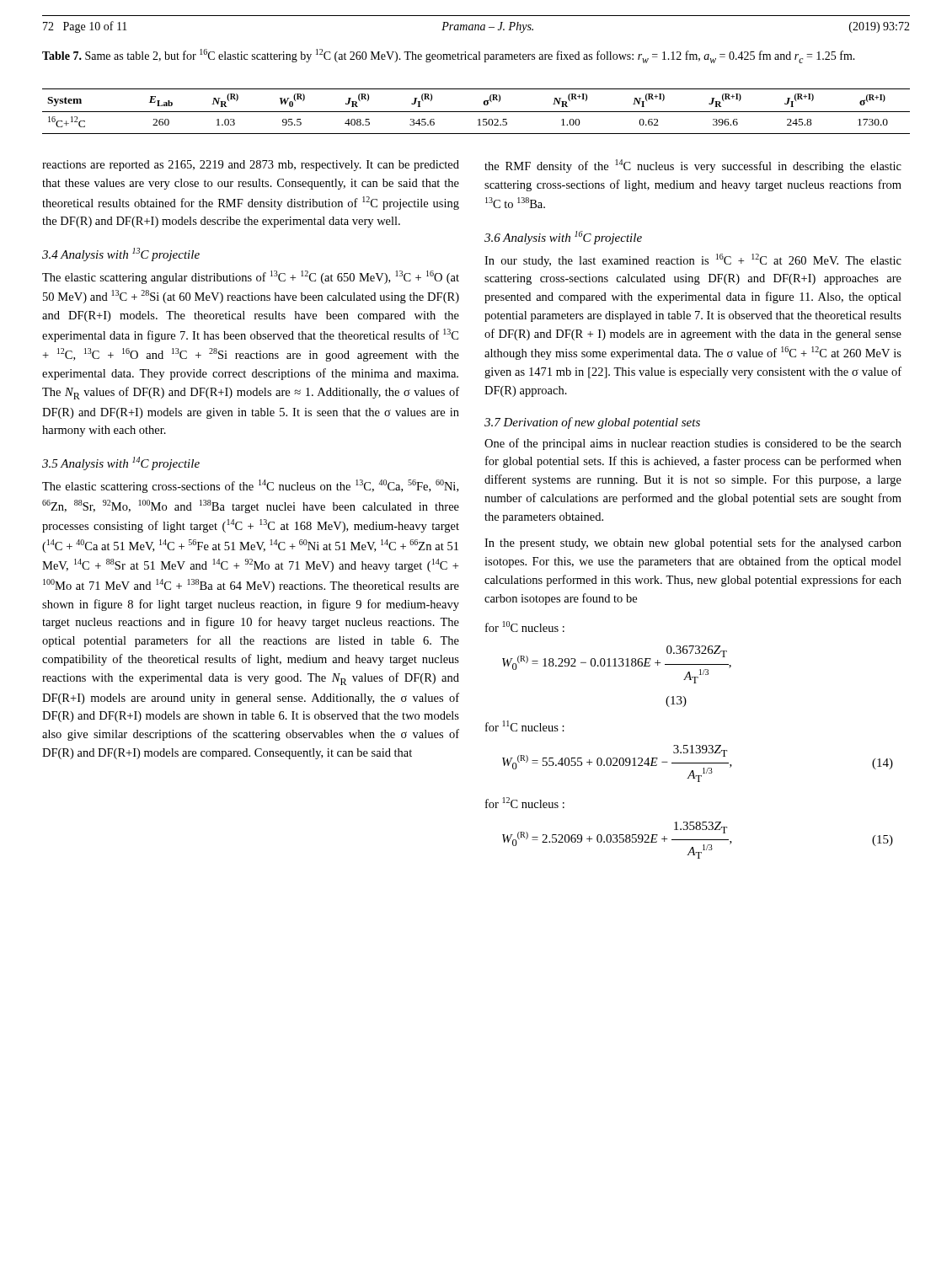
Task: Click on the text block starting "for 11C nucleus"
Action: [525, 726]
